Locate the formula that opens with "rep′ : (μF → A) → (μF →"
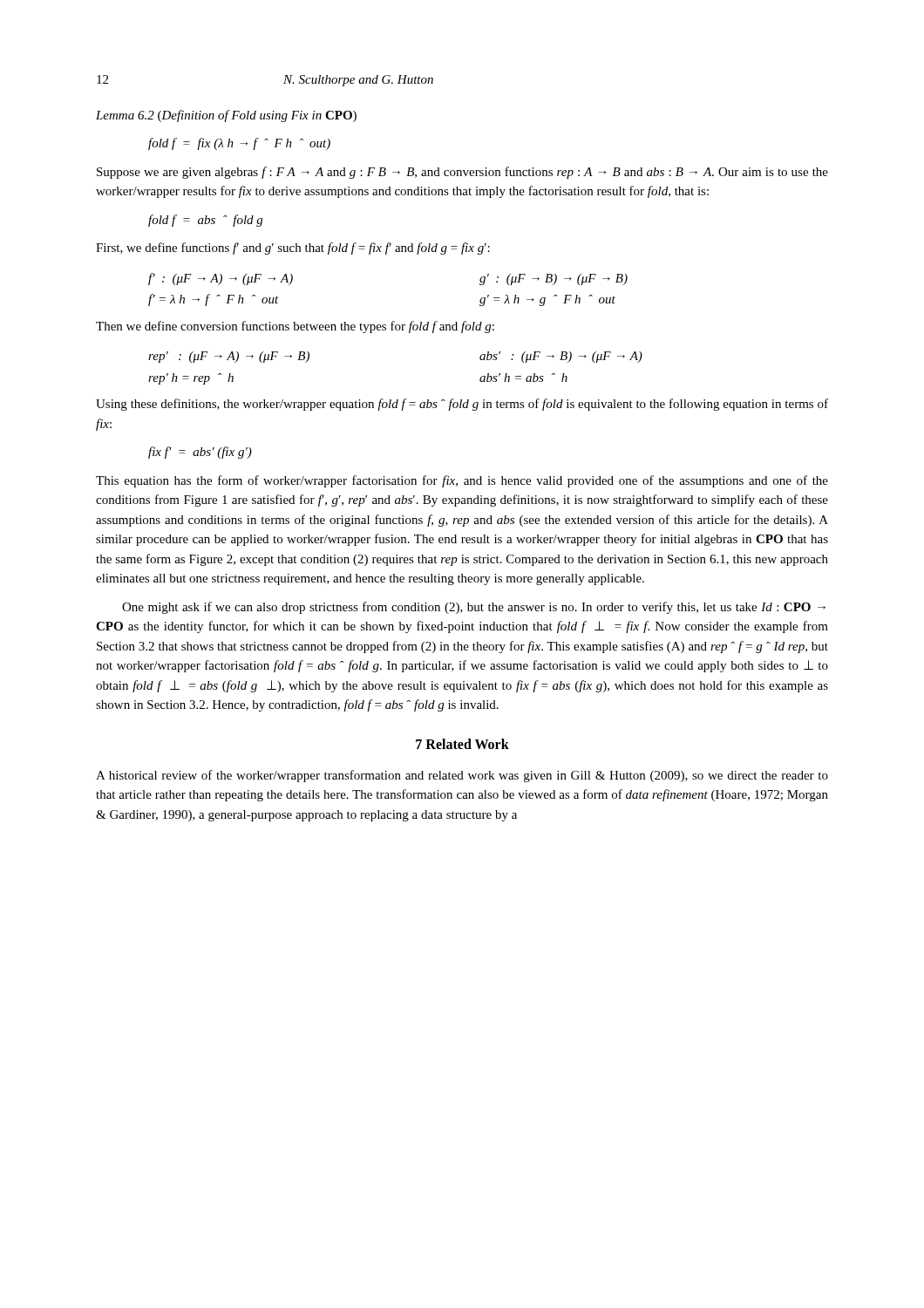Viewport: 924px width, 1308px height. 479,367
